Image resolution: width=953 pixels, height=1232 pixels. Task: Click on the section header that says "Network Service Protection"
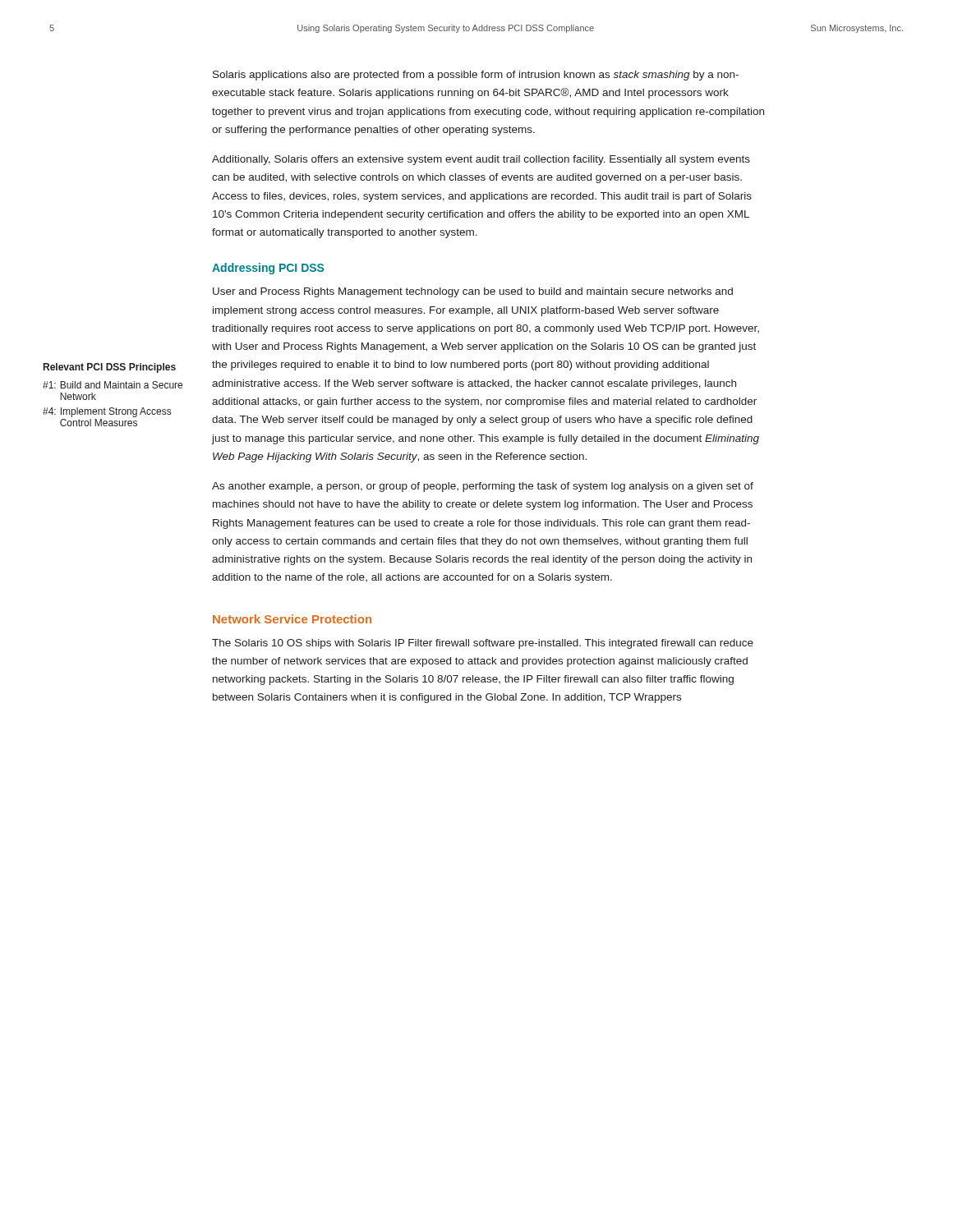[x=292, y=619]
